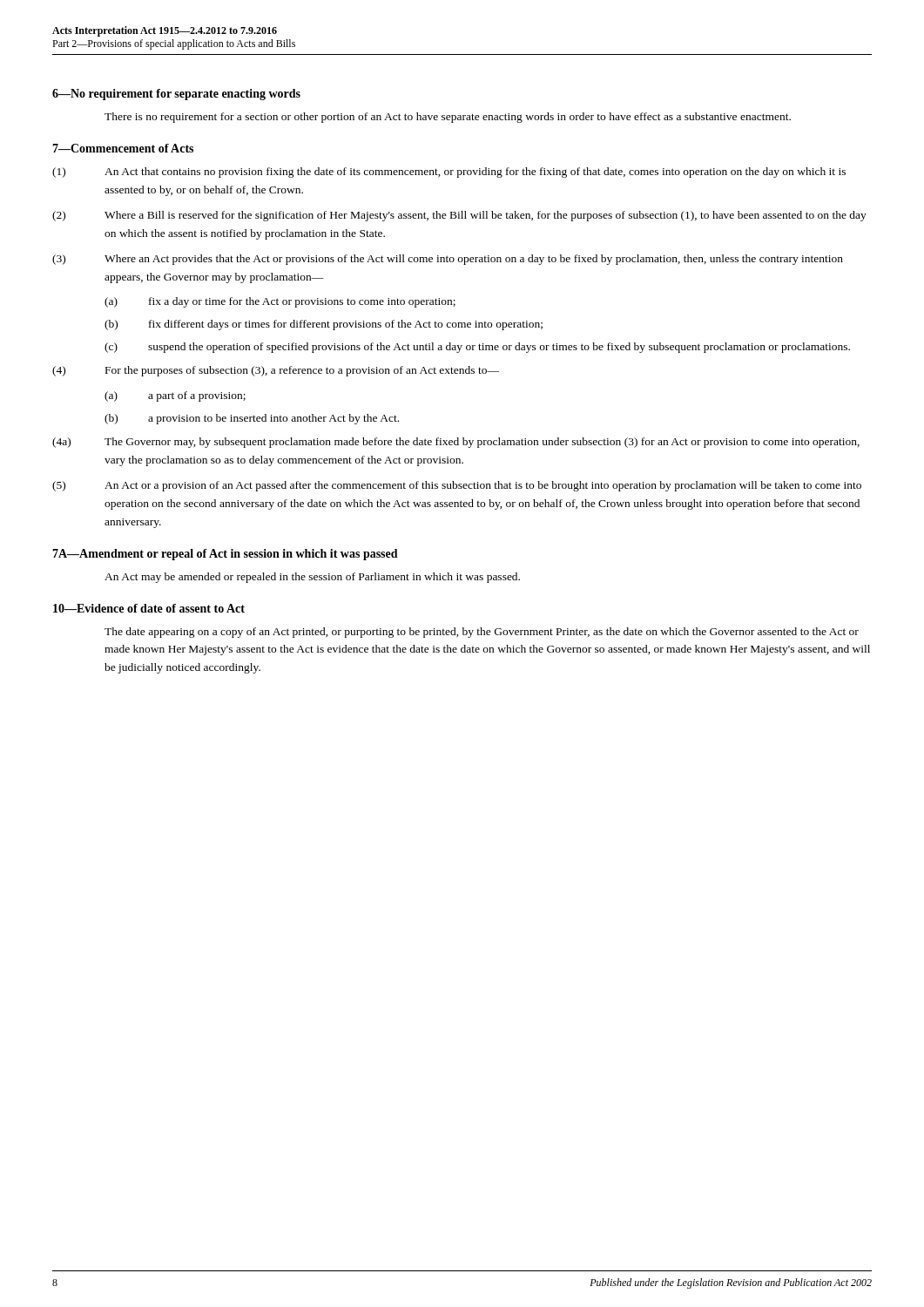Find the element starting "(a) fix a"
The image size is (924, 1307).
point(280,302)
